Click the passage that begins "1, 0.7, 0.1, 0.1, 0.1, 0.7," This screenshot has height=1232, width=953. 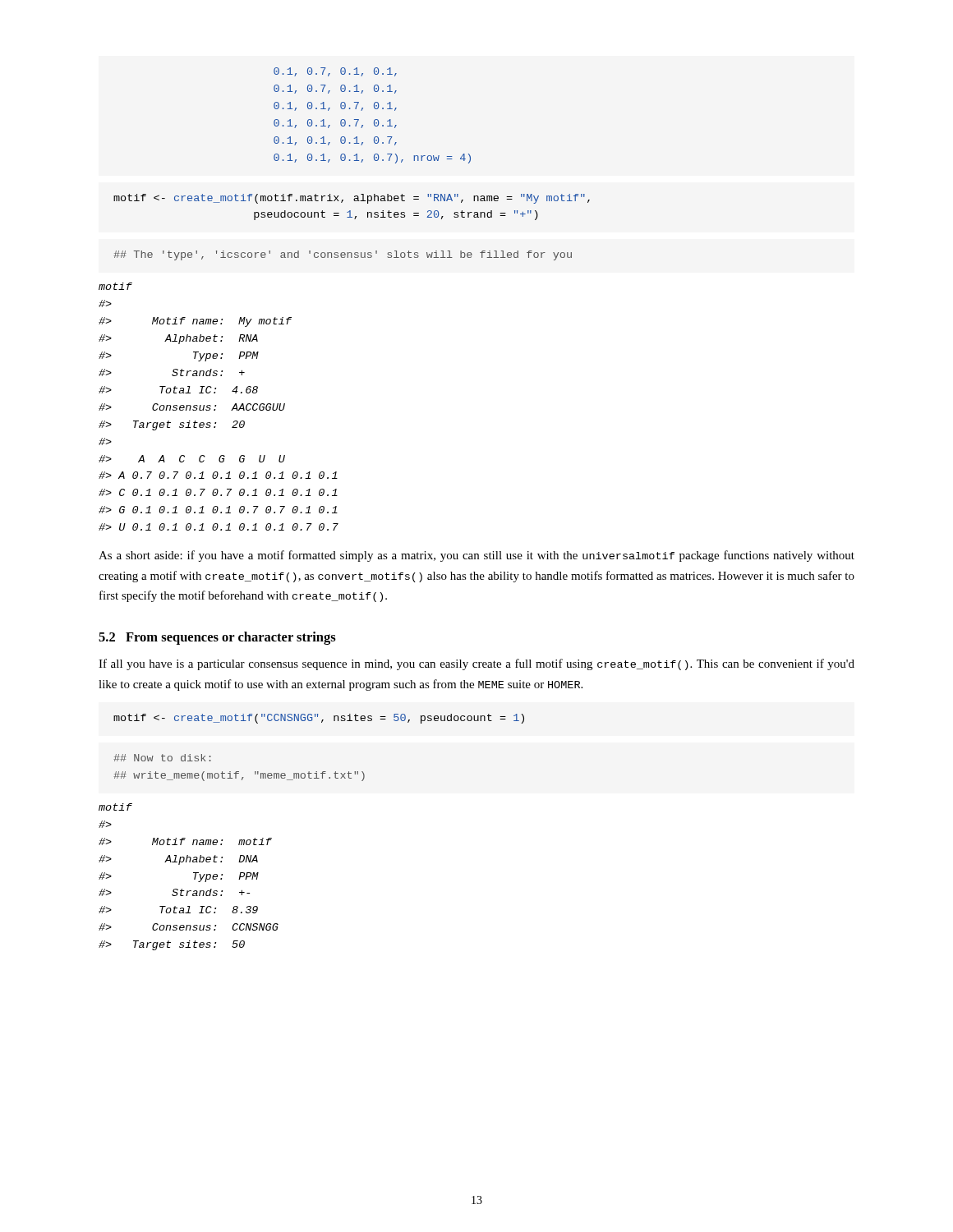pyautogui.click(x=290, y=72)
